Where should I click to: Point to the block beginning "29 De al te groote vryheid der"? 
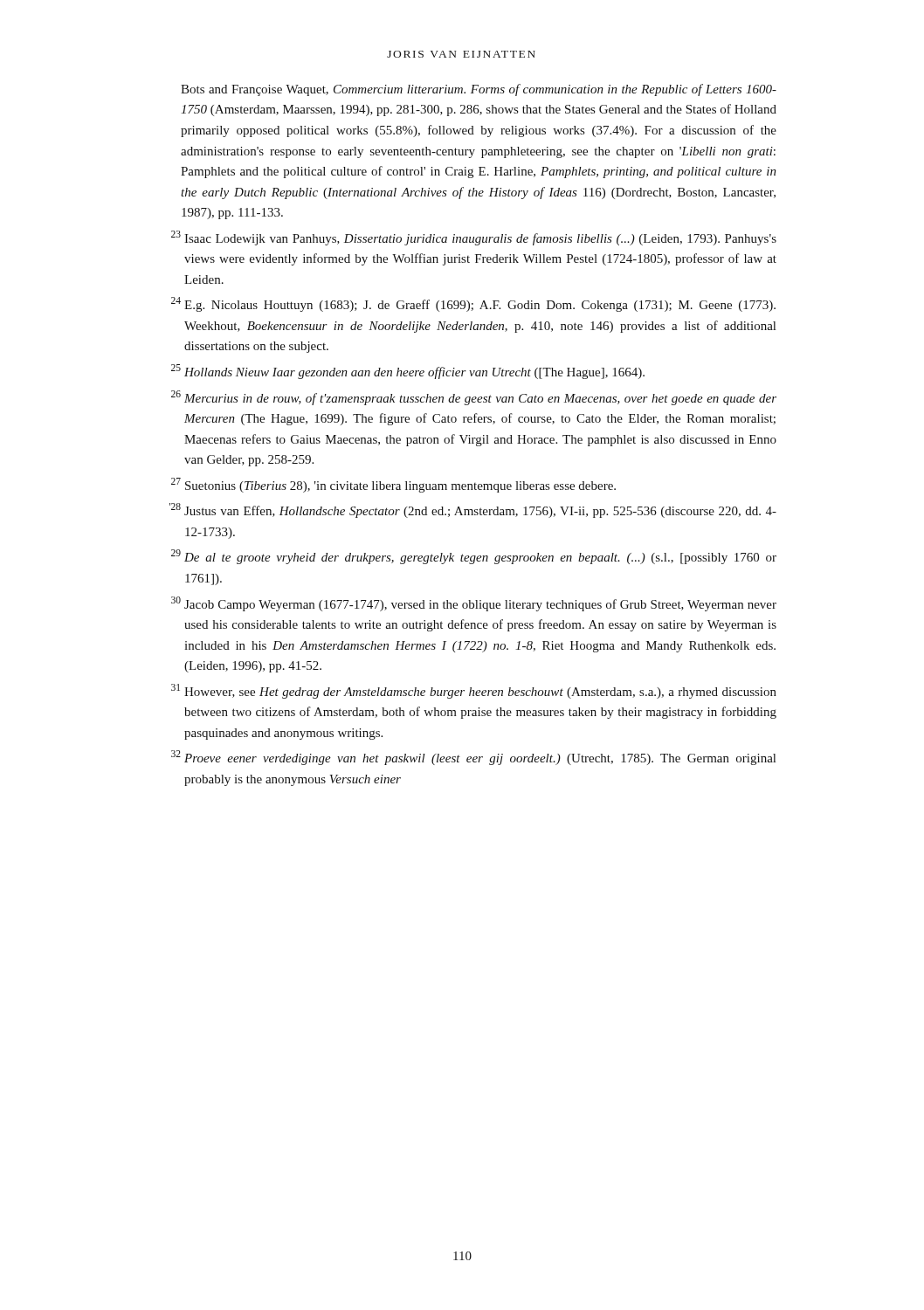462,569
